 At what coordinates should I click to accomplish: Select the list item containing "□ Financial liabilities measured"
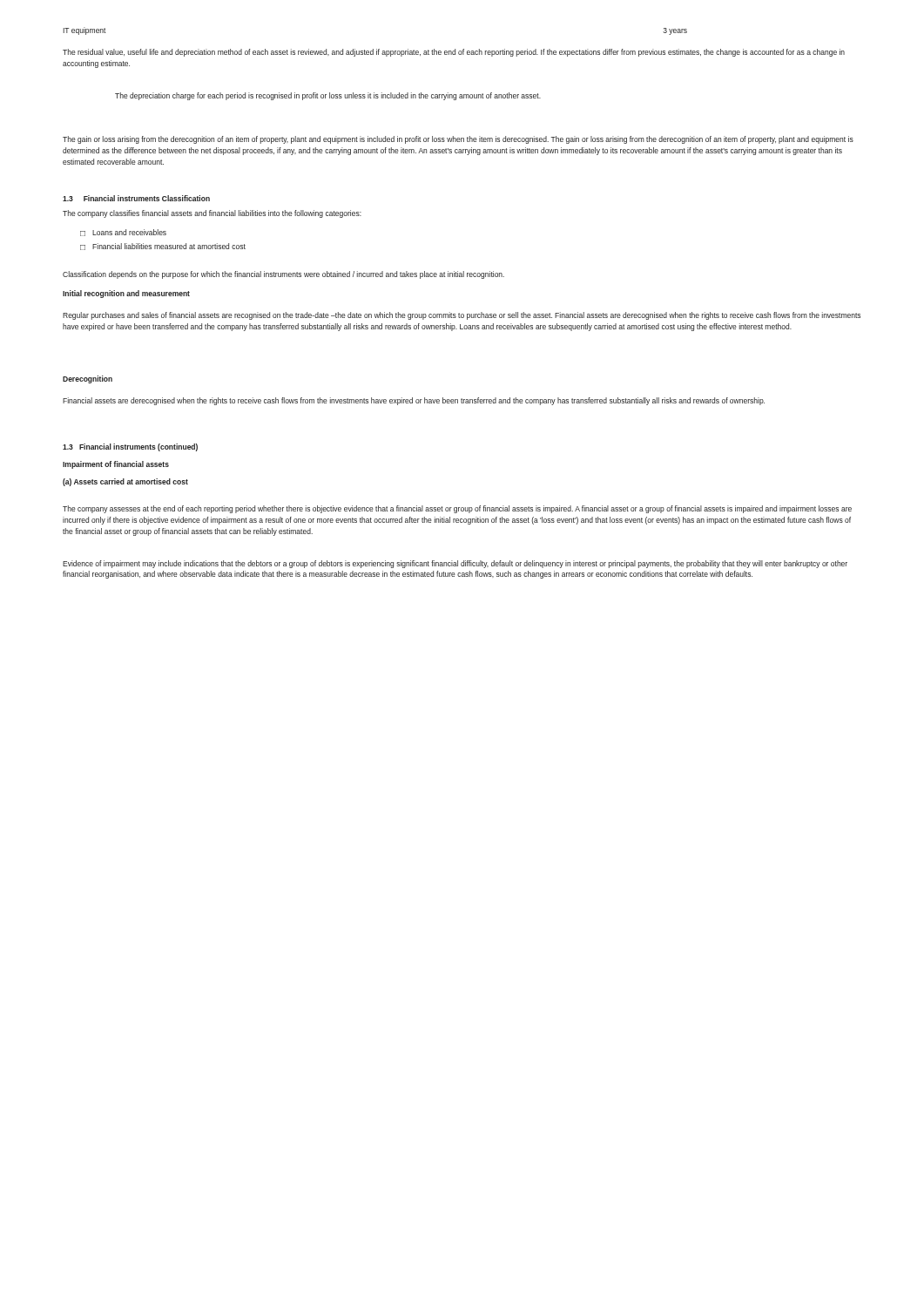[163, 248]
